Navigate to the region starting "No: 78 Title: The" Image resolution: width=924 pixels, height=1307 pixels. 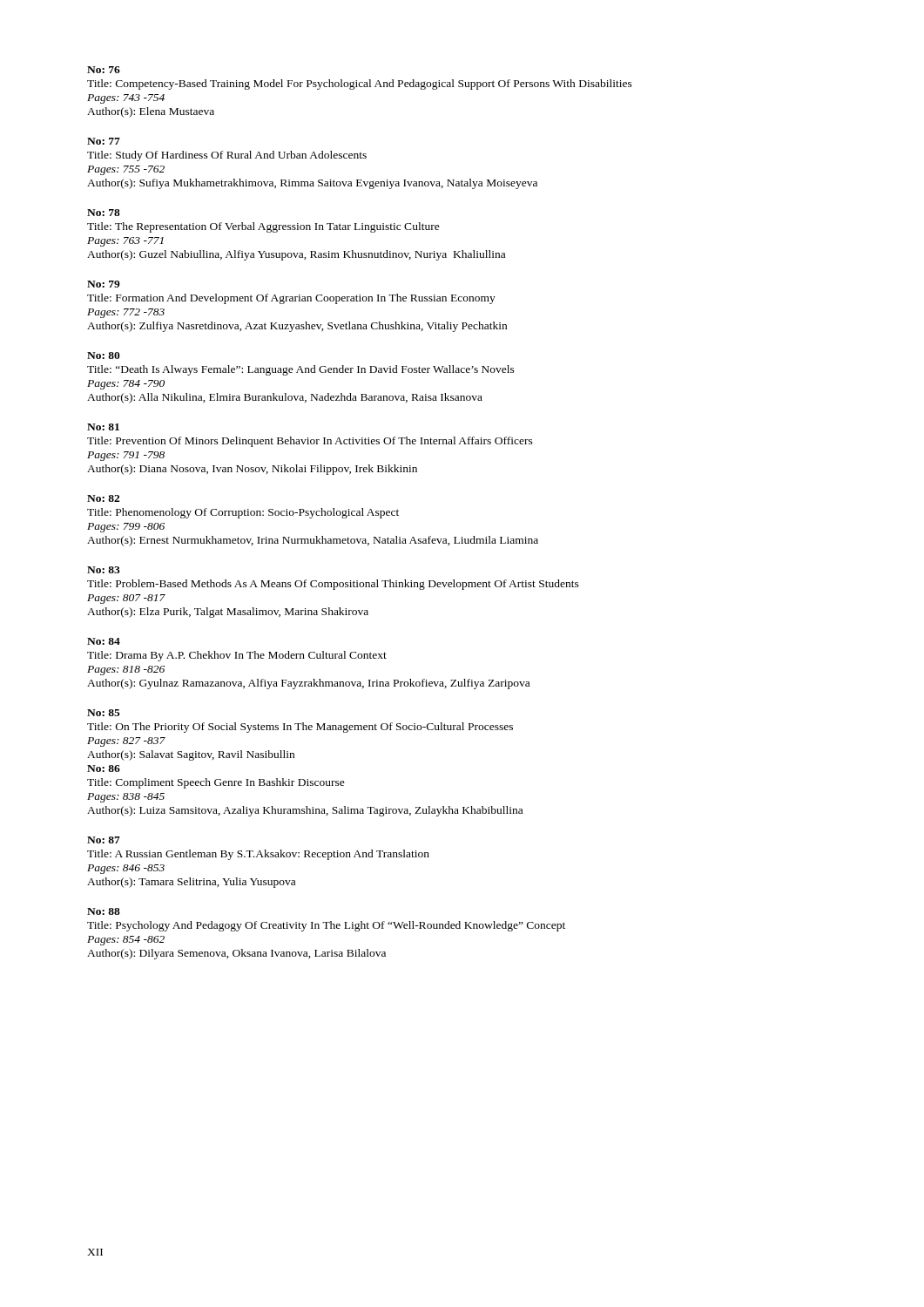[296, 233]
